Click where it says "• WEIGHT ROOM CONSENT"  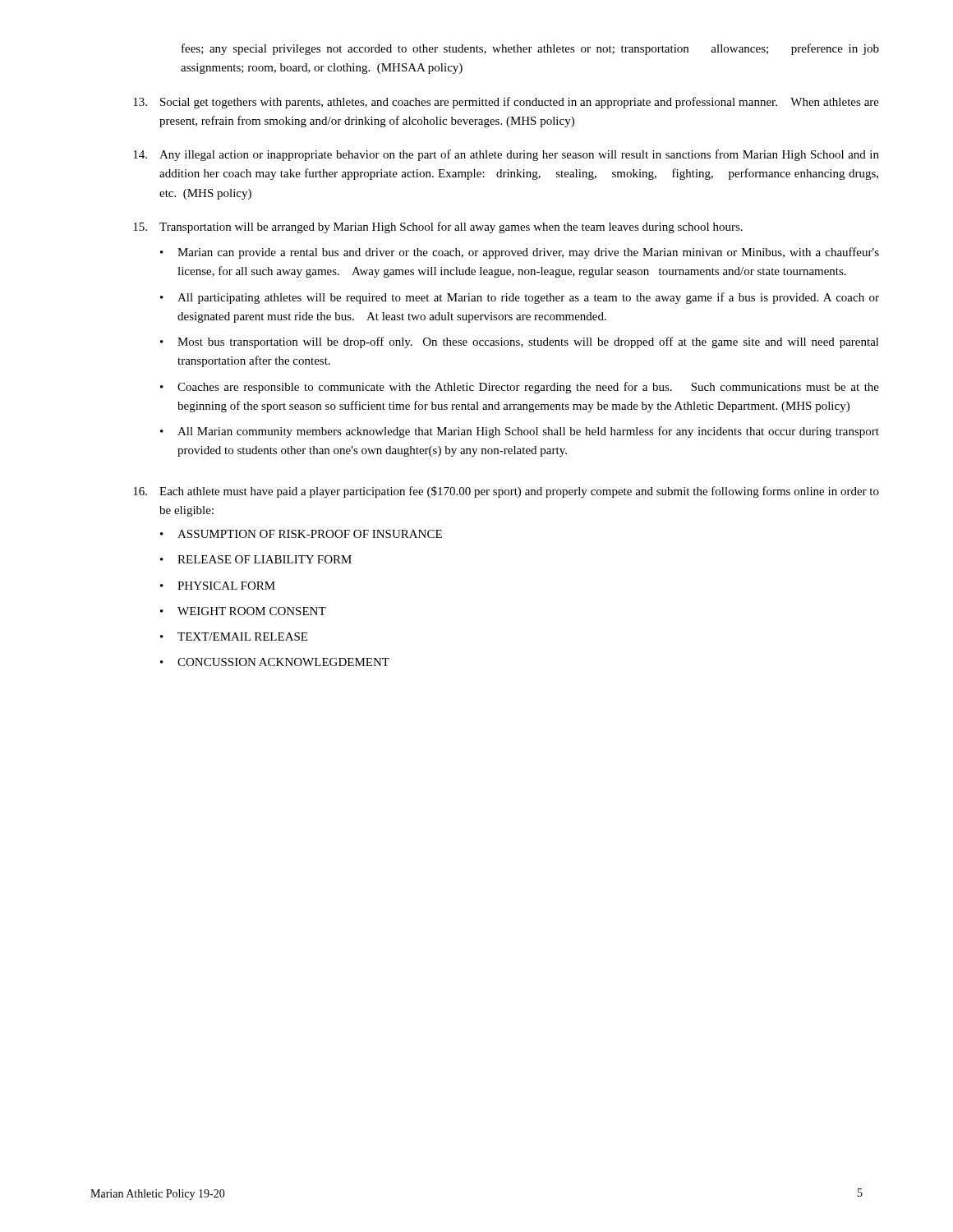click(243, 611)
